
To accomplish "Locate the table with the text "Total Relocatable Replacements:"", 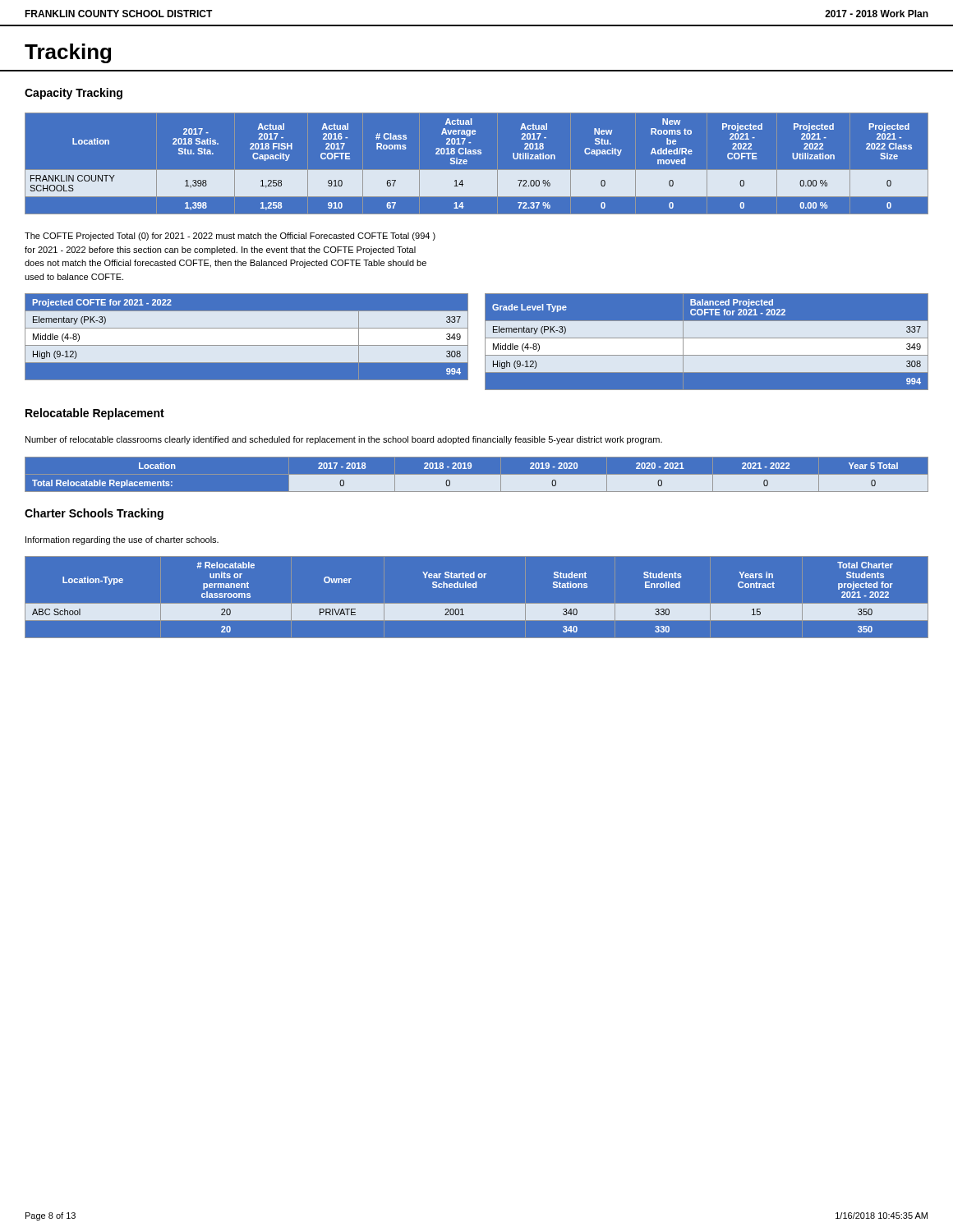I will coord(476,474).
